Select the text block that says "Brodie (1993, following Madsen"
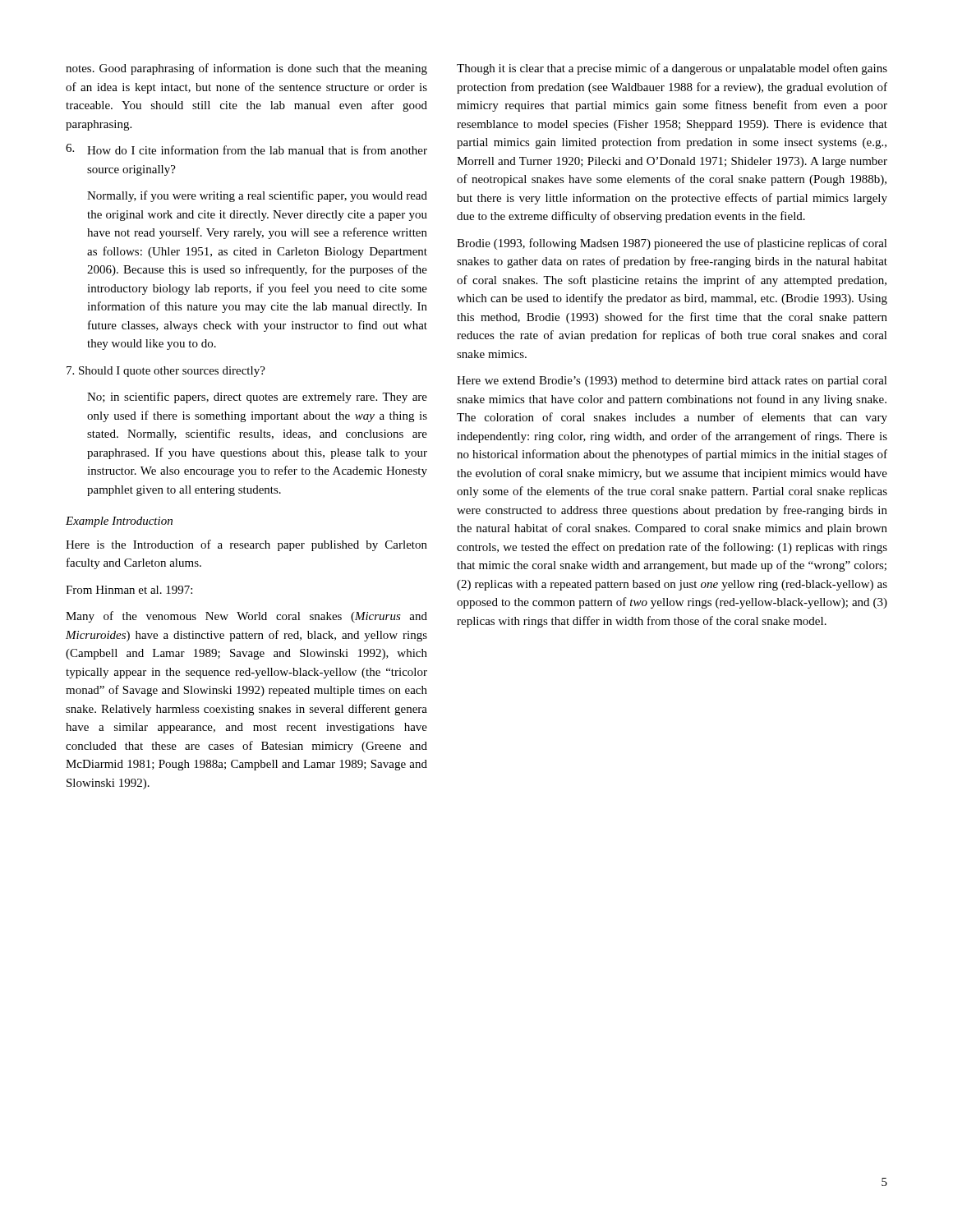 click(x=672, y=298)
